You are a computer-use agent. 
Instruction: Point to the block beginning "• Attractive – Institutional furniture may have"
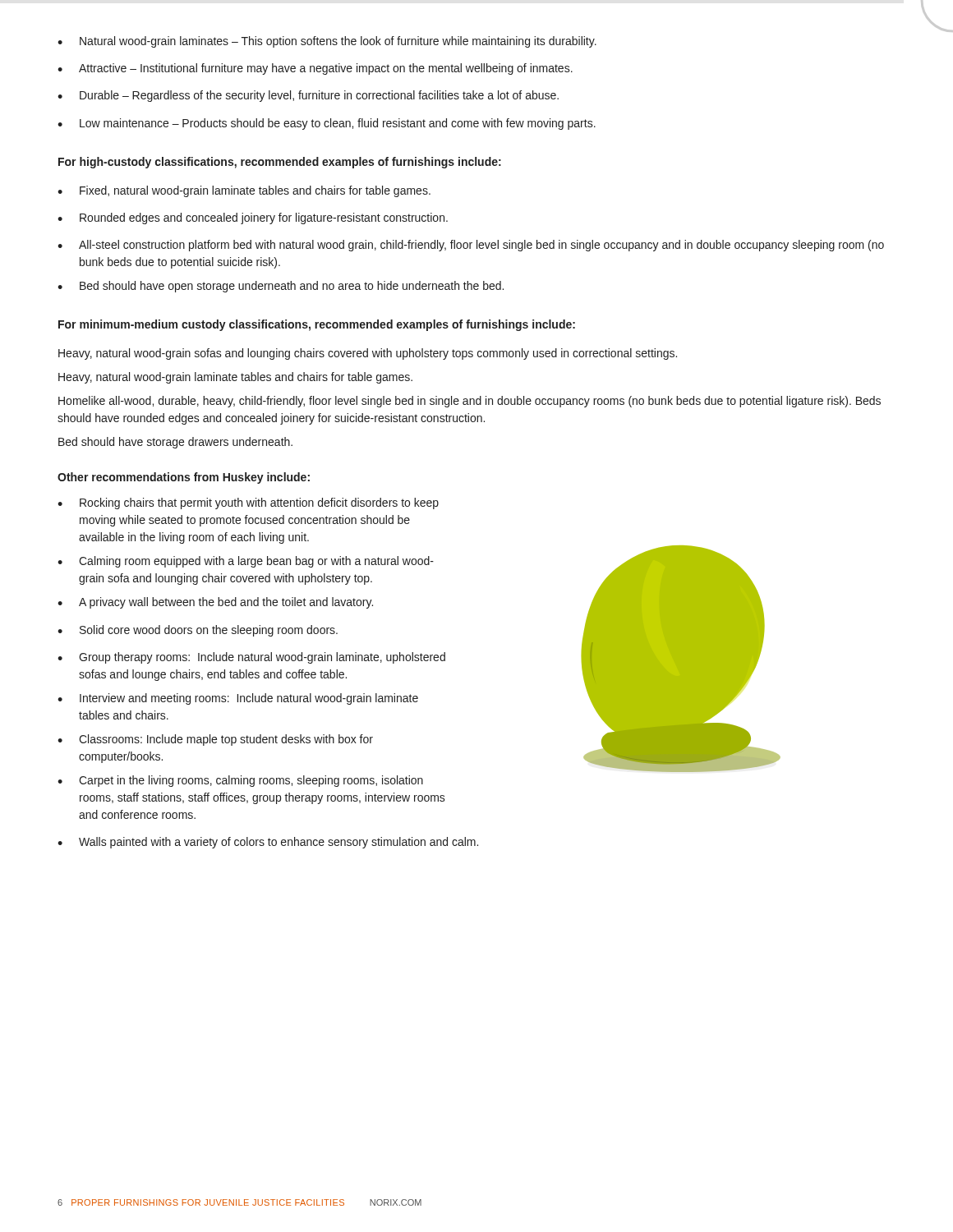476,70
